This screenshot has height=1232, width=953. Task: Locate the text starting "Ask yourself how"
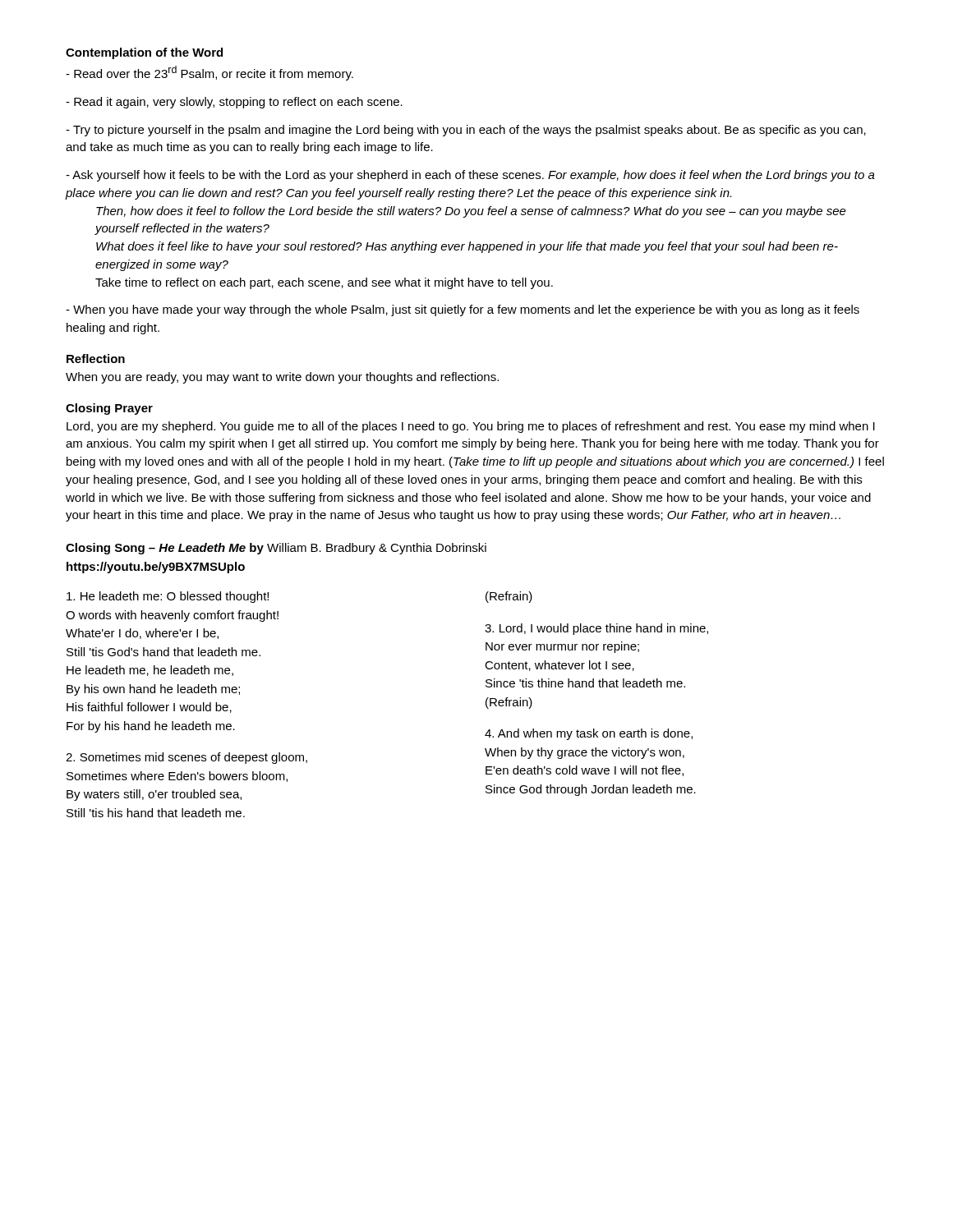click(x=470, y=176)
